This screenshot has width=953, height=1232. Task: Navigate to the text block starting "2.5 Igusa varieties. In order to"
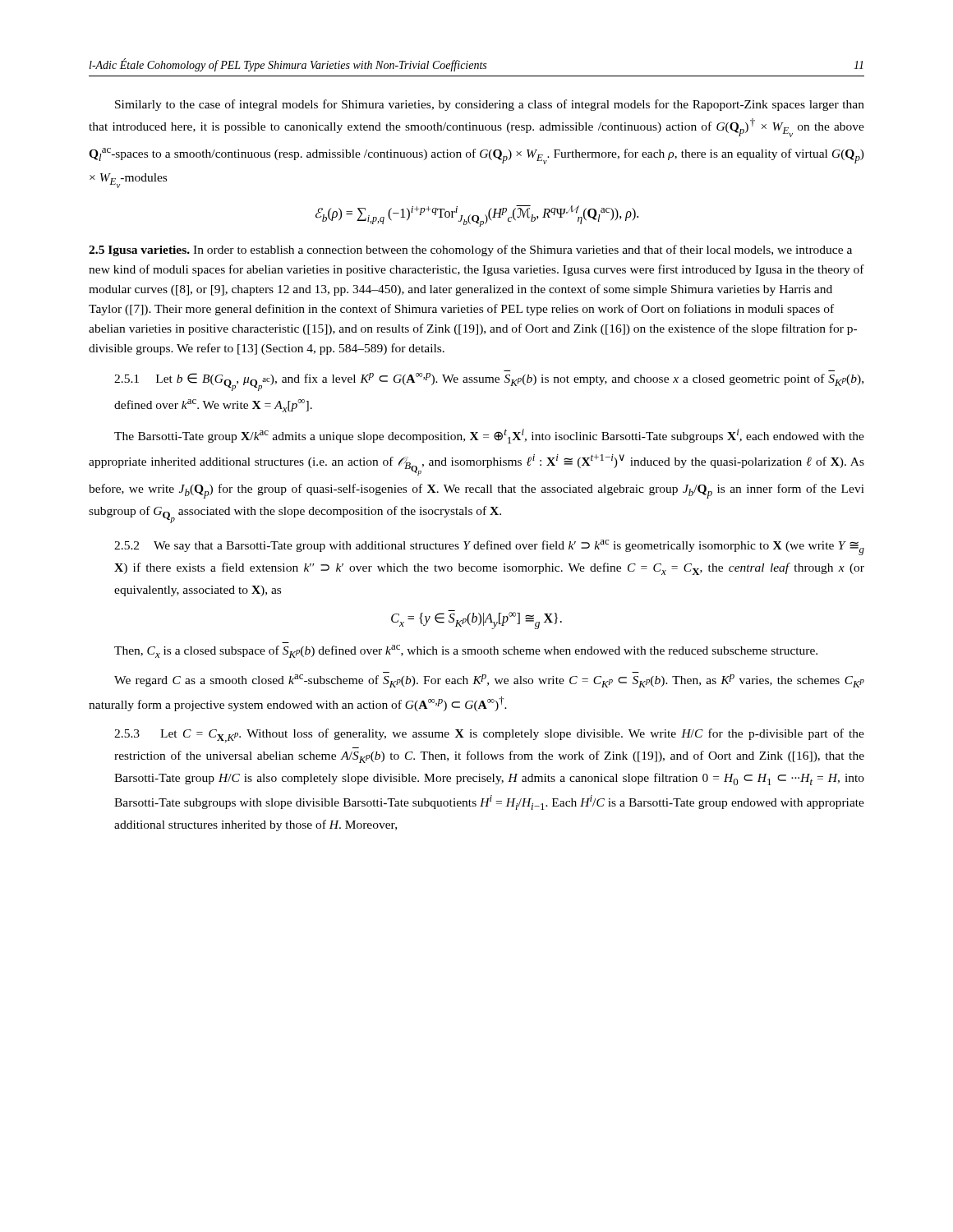[476, 299]
